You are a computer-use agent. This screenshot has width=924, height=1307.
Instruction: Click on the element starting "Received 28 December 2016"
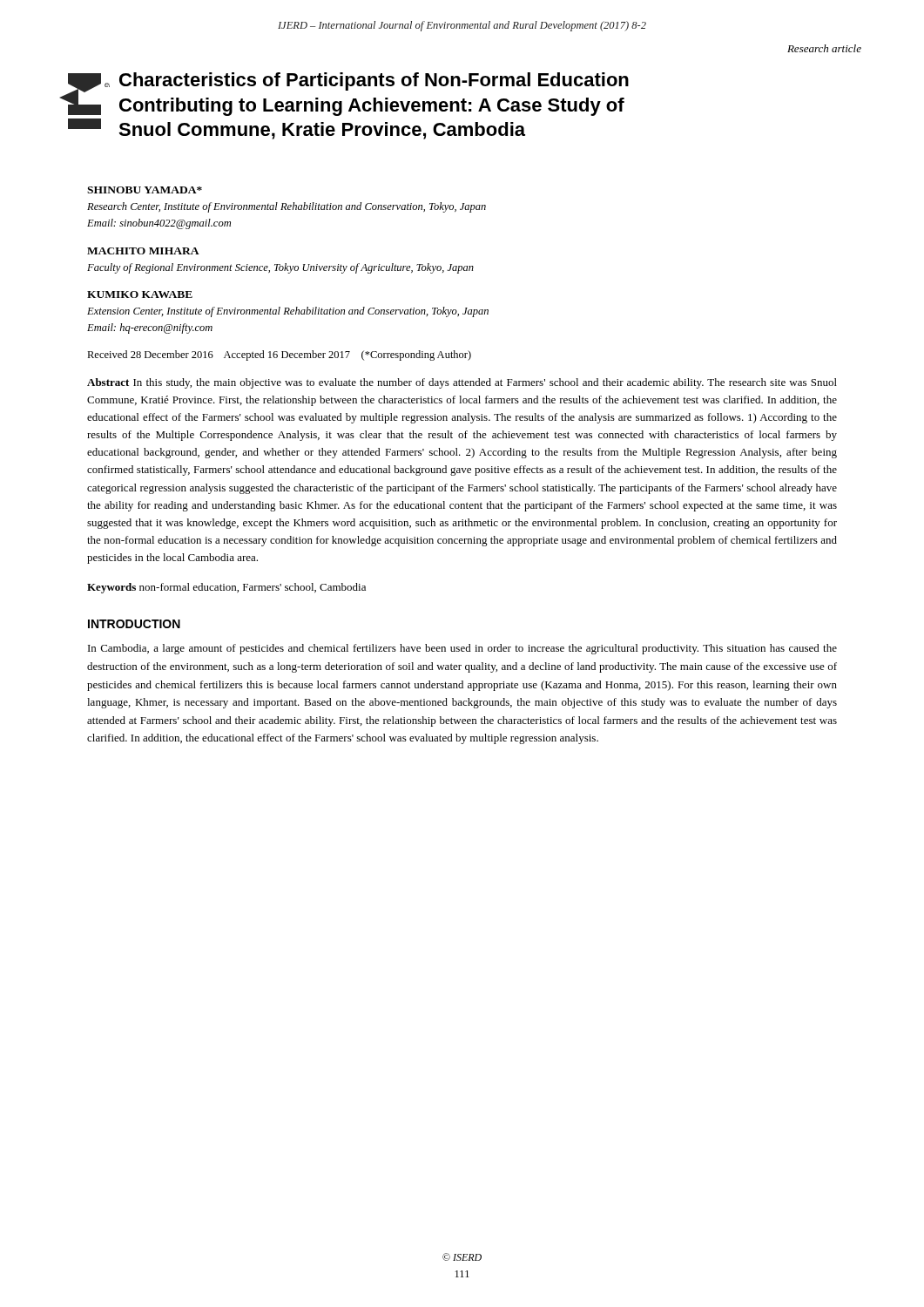coord(279,354)
